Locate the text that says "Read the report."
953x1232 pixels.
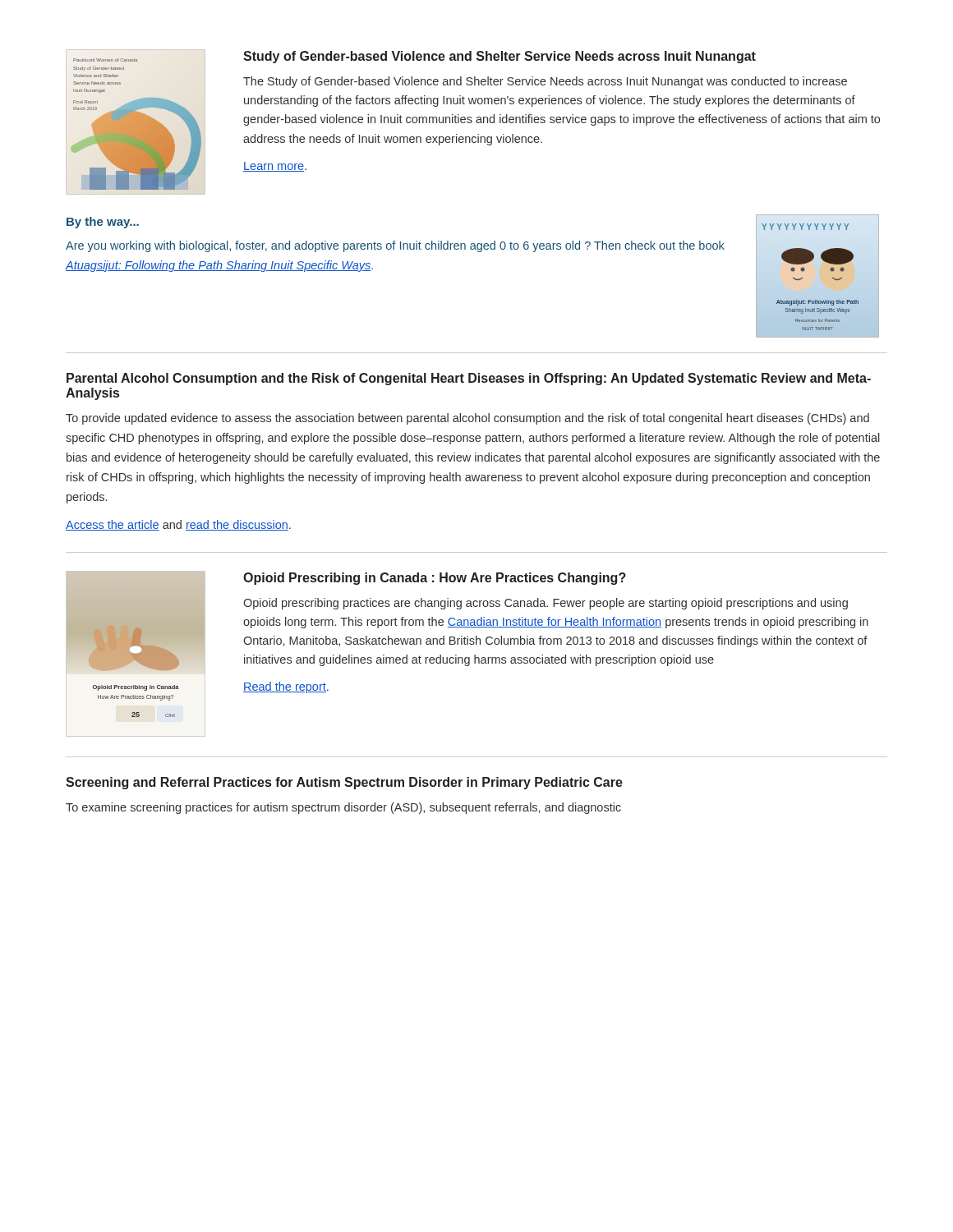coord(286,687)
